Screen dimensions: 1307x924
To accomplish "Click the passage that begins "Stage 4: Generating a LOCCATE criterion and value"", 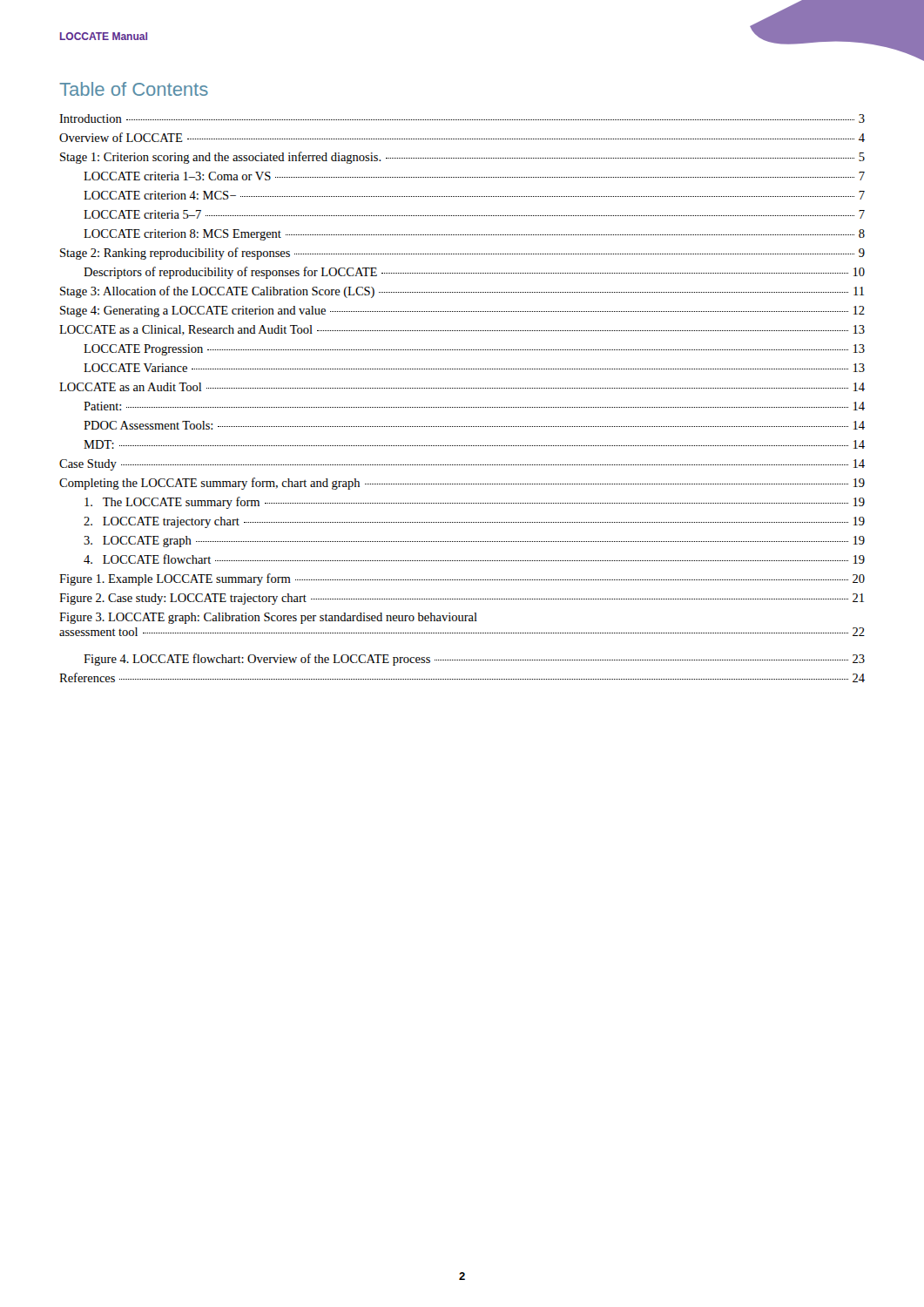I will tap(462, 311).
